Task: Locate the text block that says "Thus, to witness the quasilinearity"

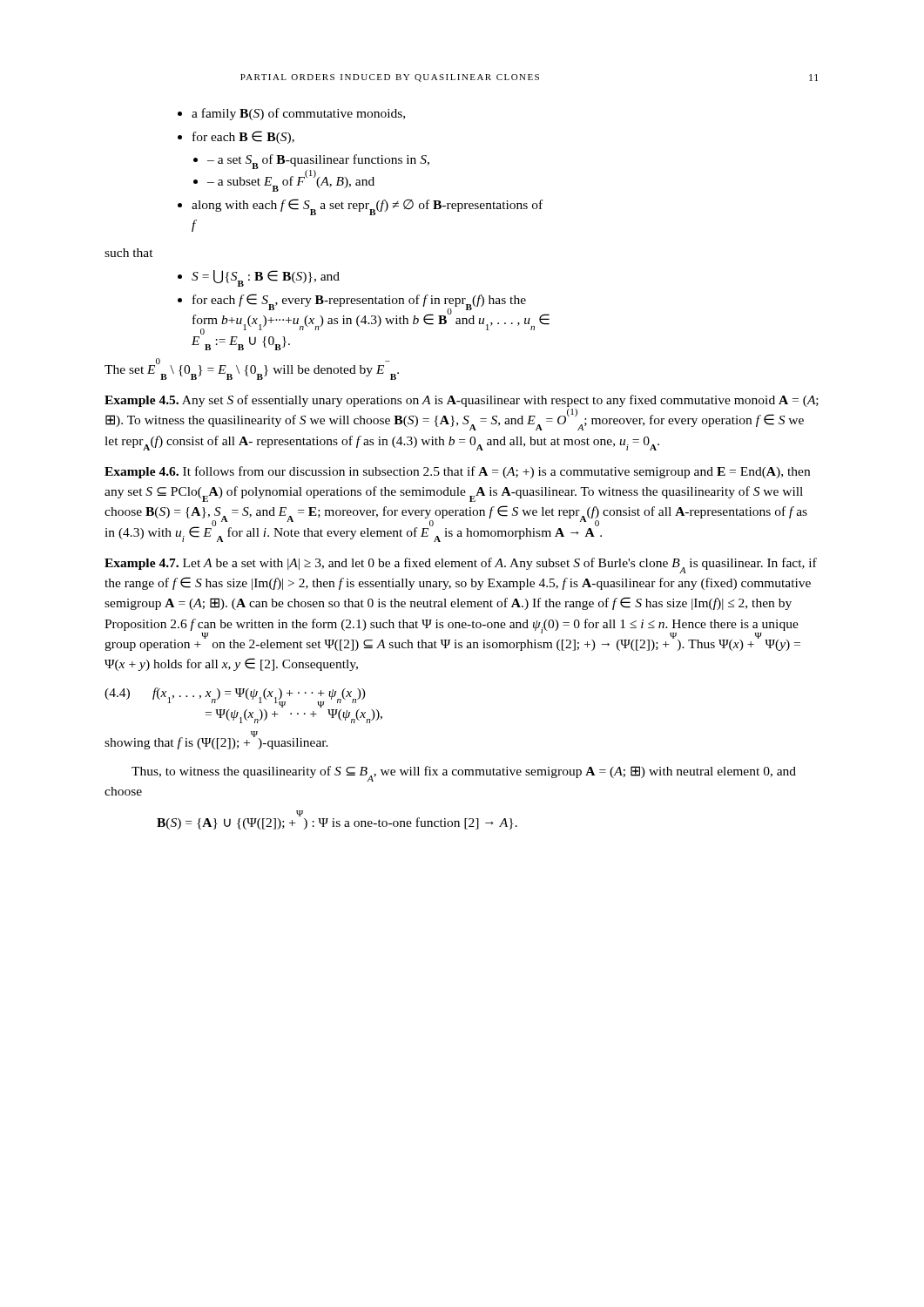Action: tap(450, 781)
